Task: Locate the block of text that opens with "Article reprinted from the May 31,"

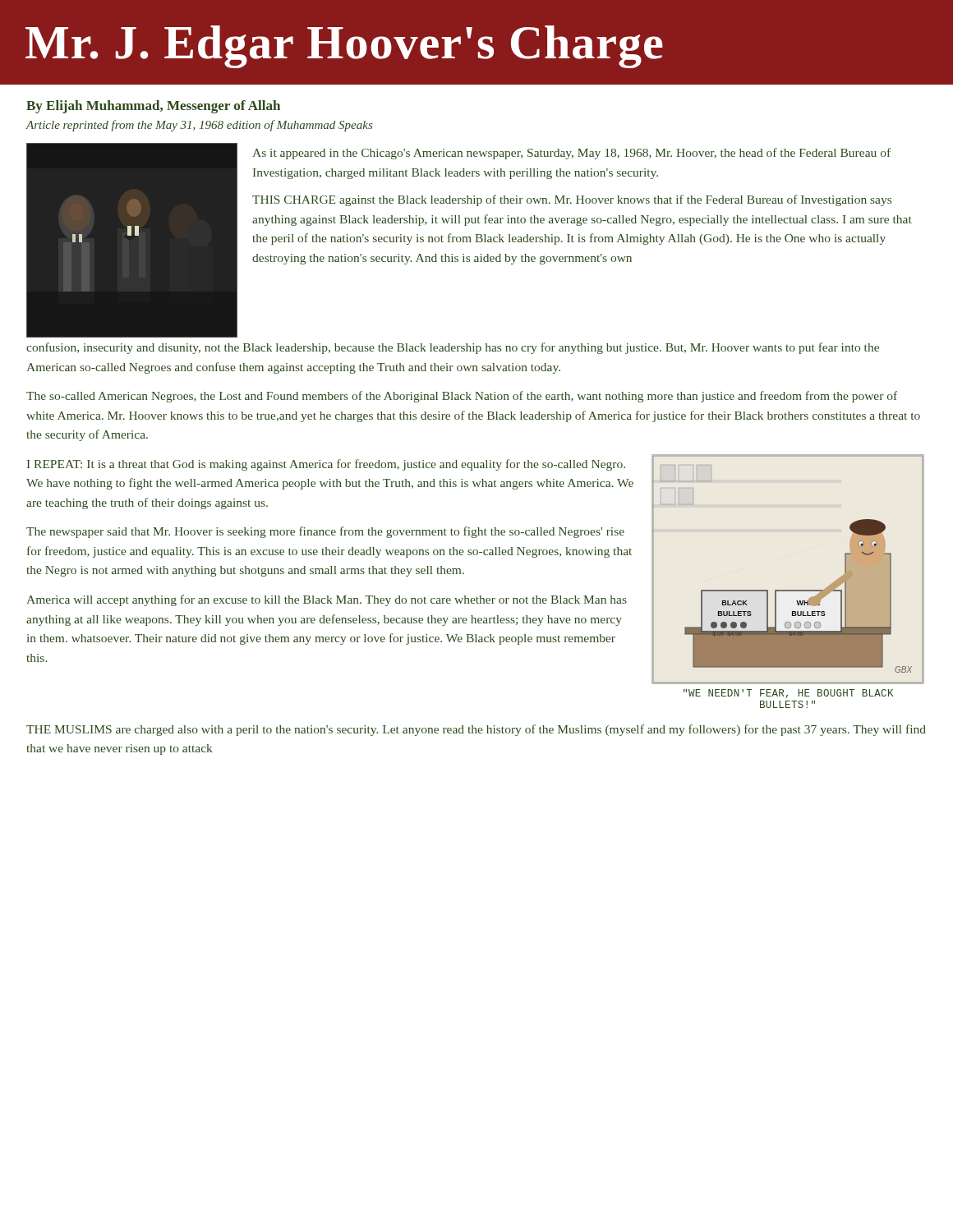Action: point(200,125)
